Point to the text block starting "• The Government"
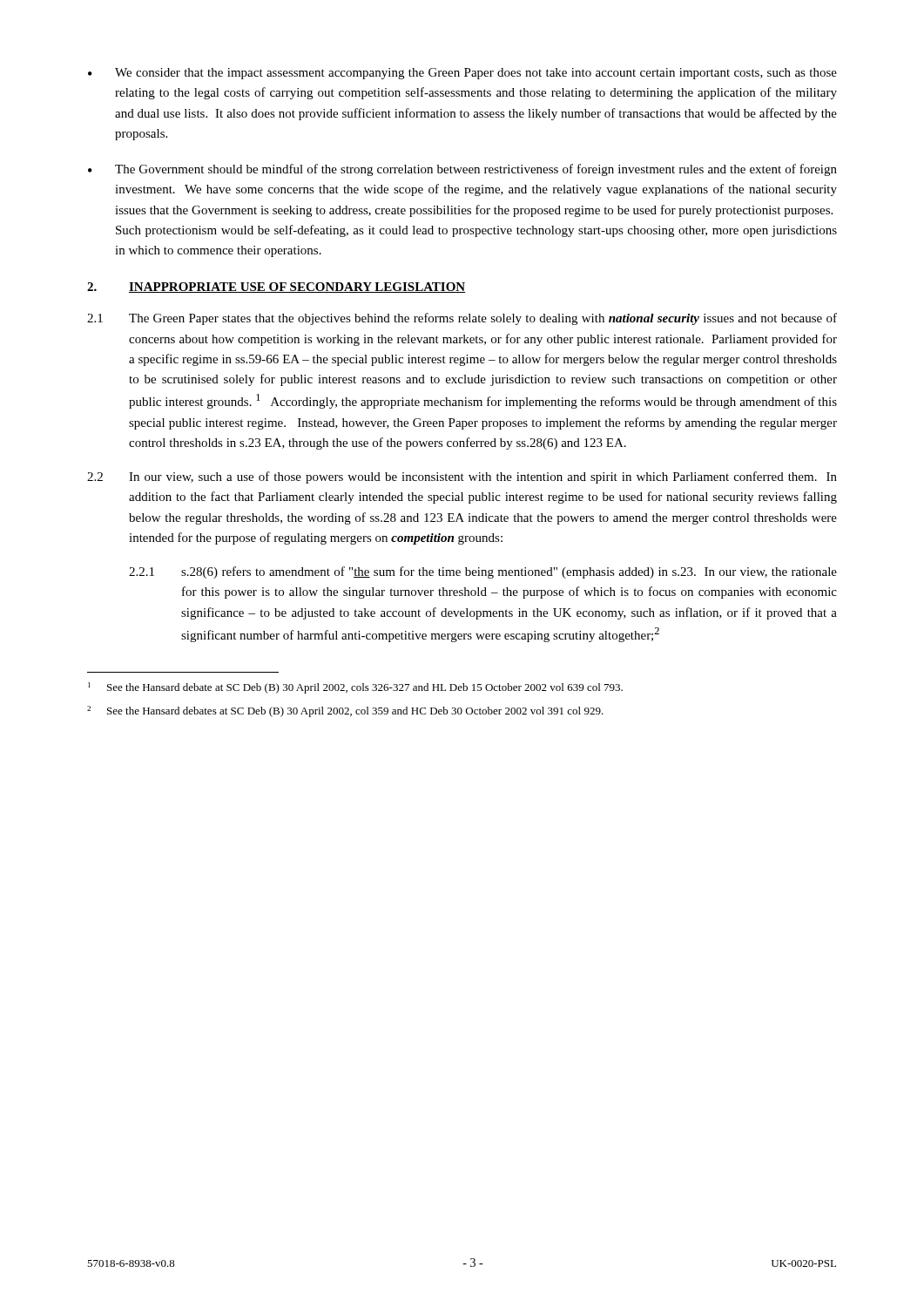924x1307 pixels. (x=462, y=210)
